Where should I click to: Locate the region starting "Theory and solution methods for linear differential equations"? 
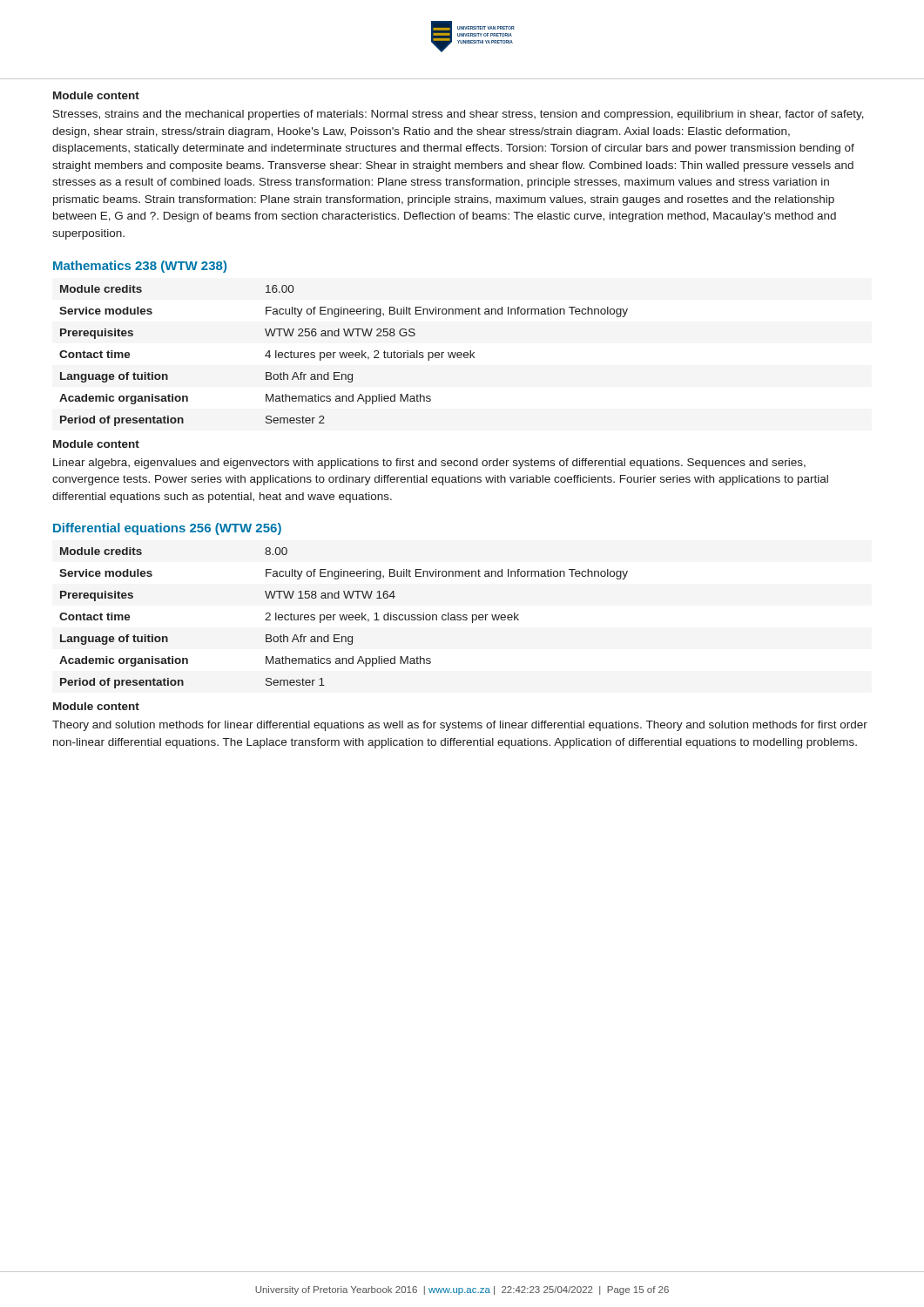click(x=460, y=733)
